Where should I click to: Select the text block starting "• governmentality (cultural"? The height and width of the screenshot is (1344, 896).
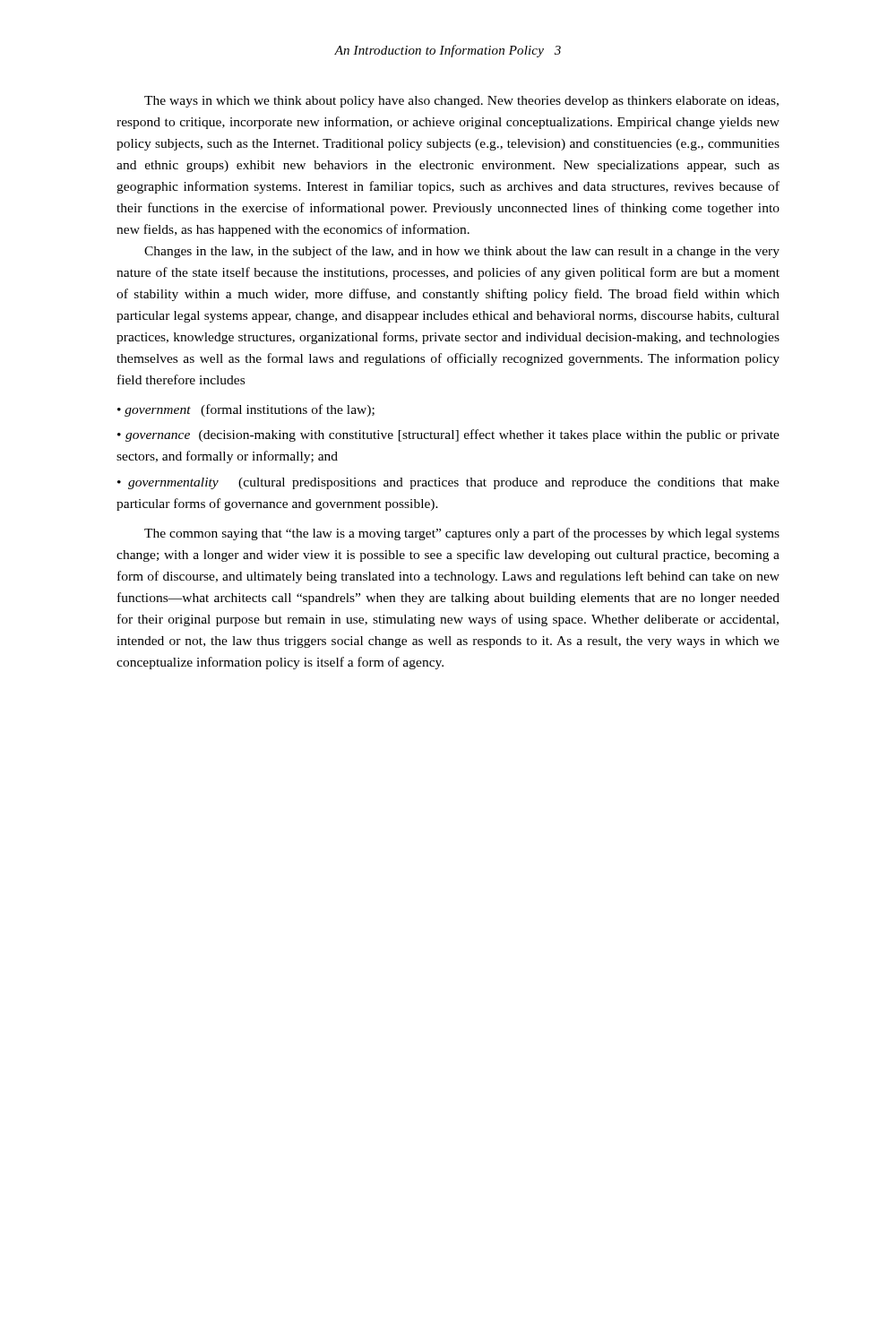coord(448,492)
